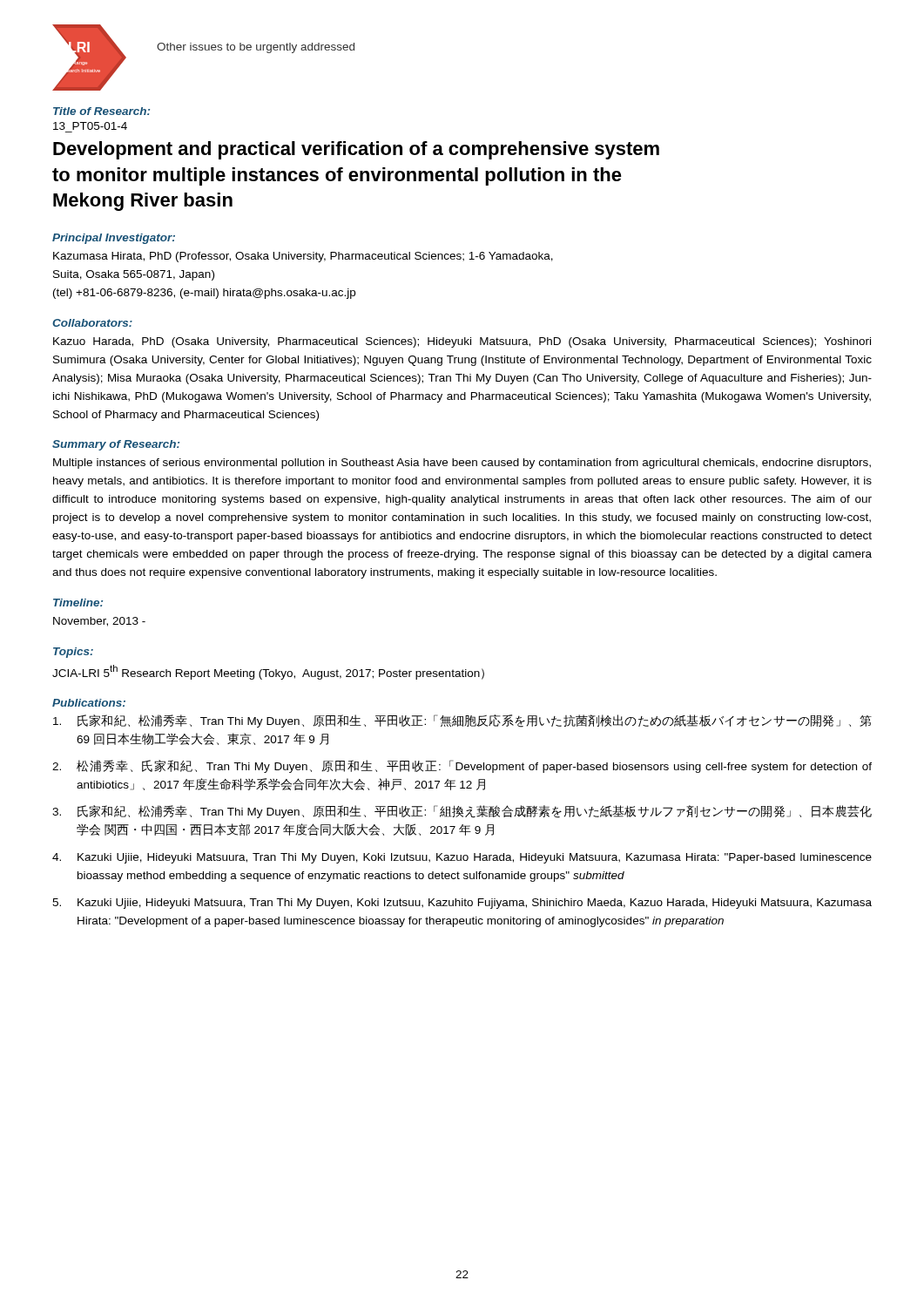Select the passage starting "氏家和紀、松浦秀幸、Tran Thi My Duyen、原田和生、平田收正:「無細胞反応系を用いた抗菌剤検出のための紙基板バイオセンサーの開発」、第 69 回日本生物工学会大会、東京、2017"
The height and width of the screenshot is (1307, 924).
tap(462, 731)
